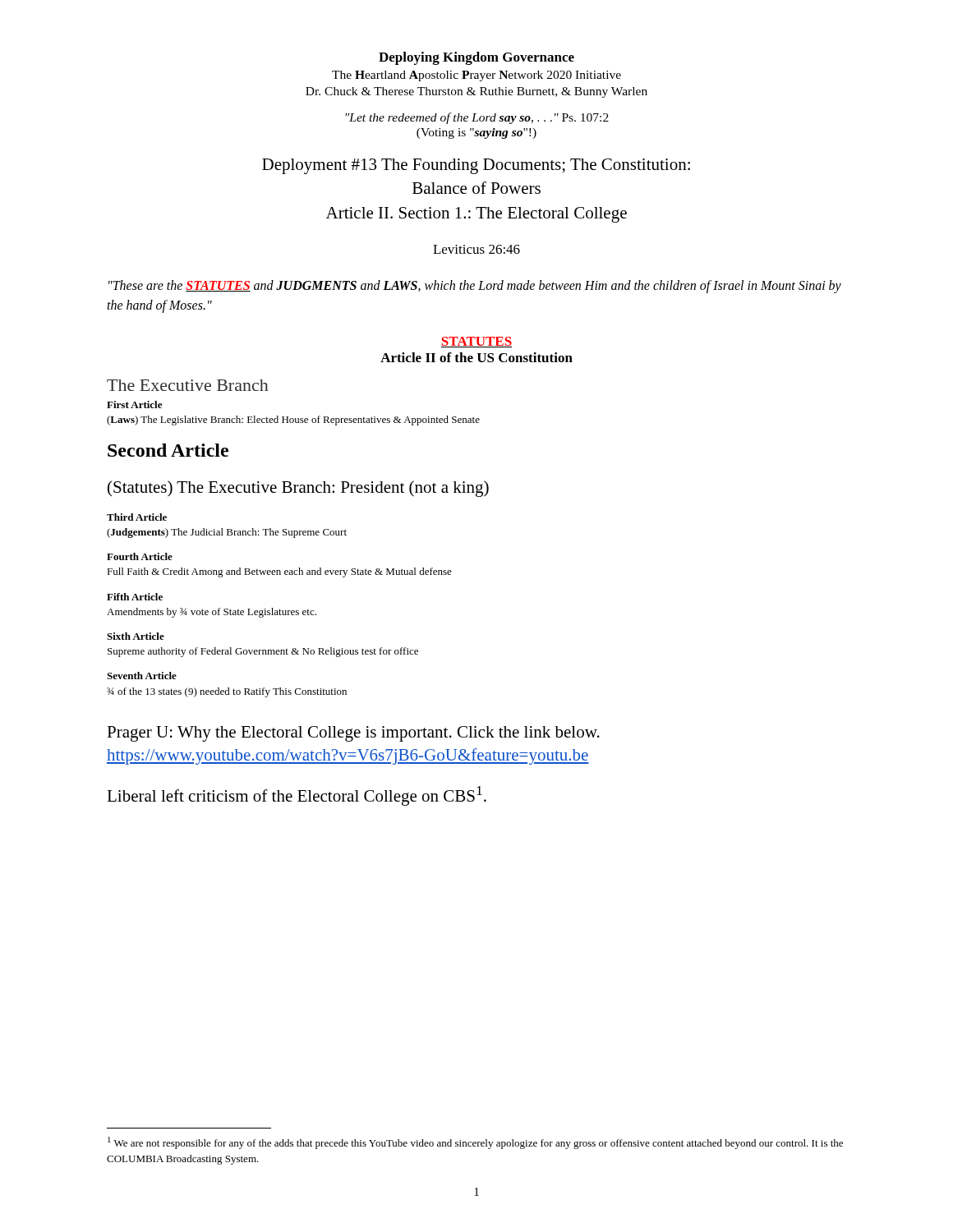Click on the text starting "Deploying Kingdom Governance"
Image resolution: width=953 pixels, height=1232 pixels.
click(476, 57)
